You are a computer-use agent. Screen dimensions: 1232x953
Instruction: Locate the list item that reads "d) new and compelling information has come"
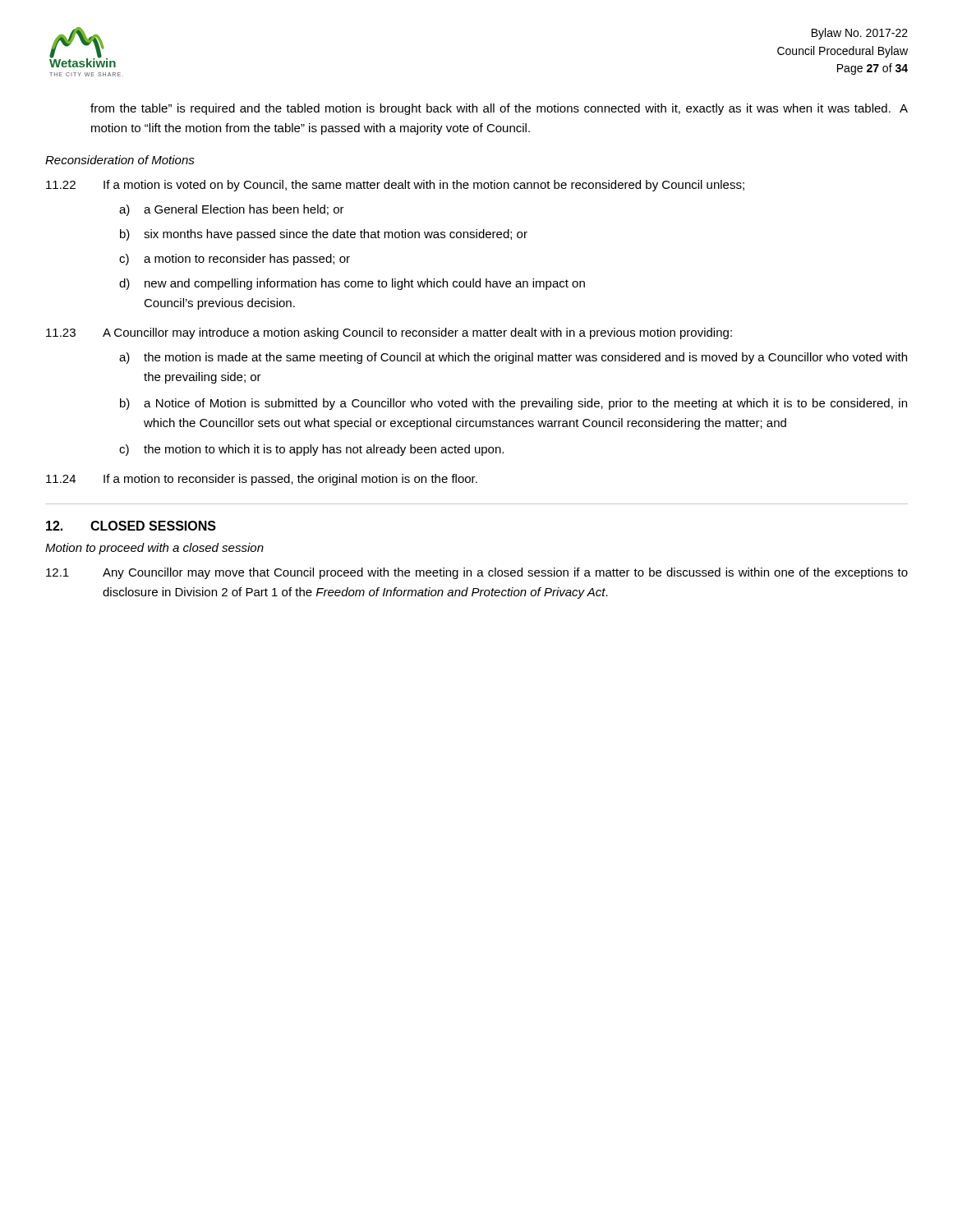coord(513,293)
